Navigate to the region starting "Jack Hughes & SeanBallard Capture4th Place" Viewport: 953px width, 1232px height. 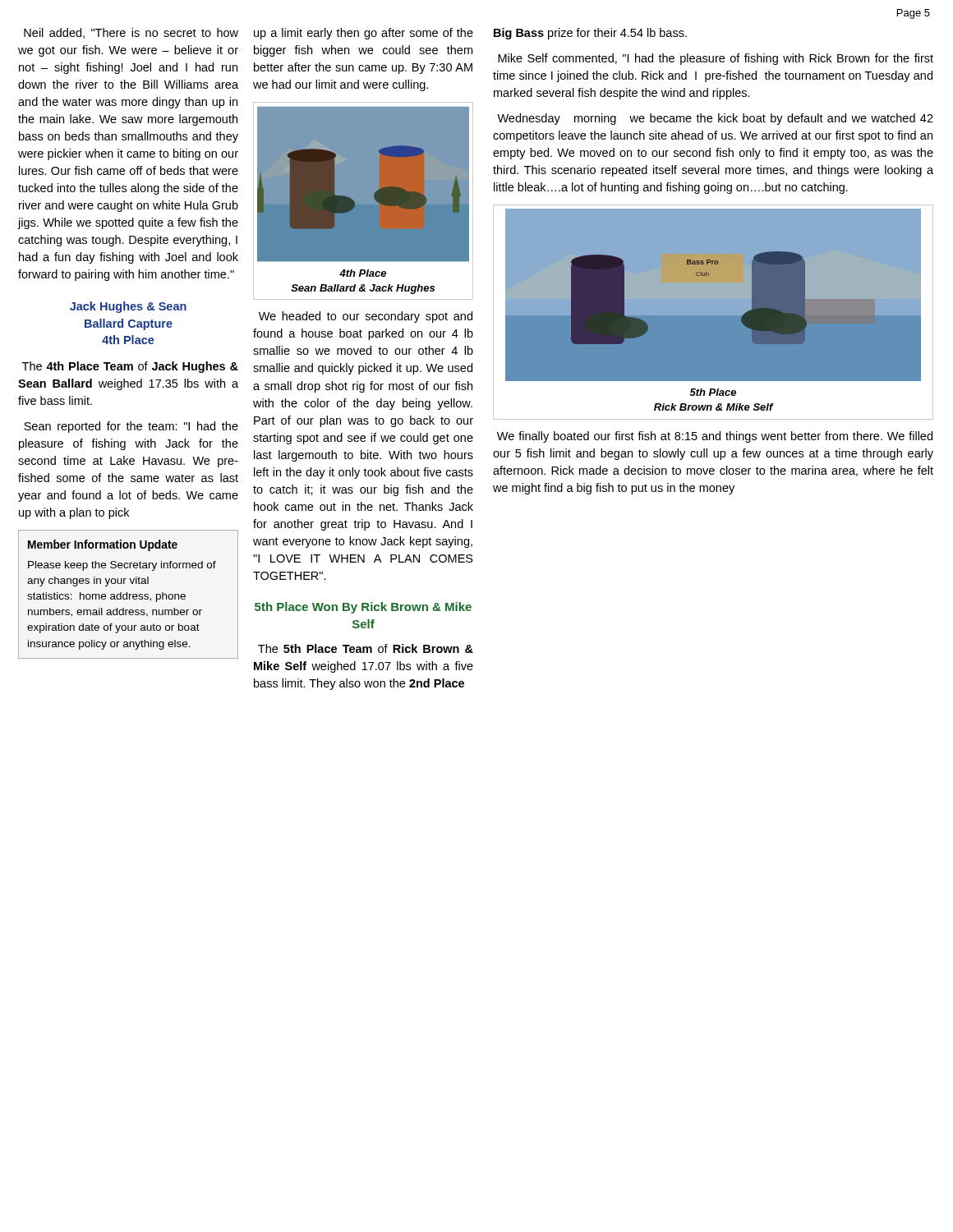click(x=128, y=323)
